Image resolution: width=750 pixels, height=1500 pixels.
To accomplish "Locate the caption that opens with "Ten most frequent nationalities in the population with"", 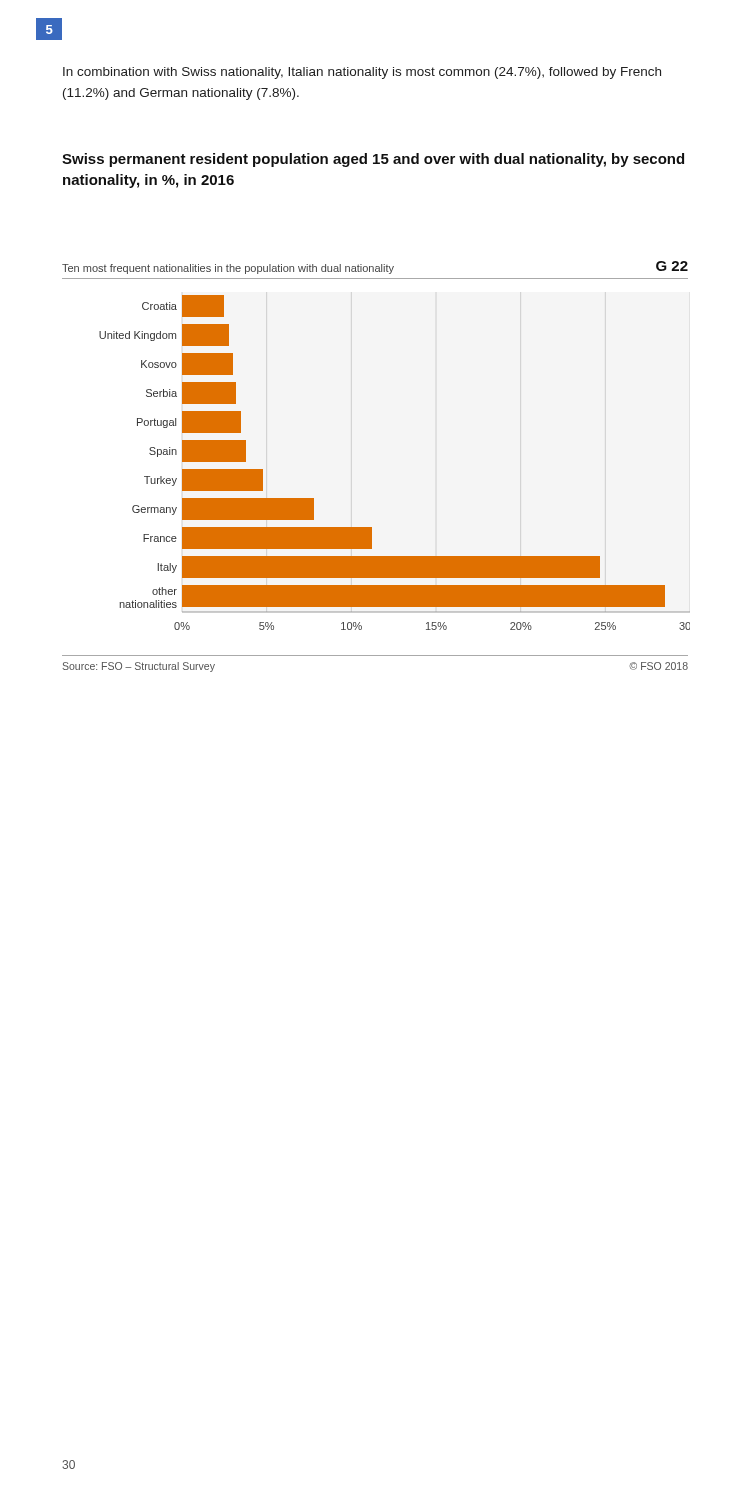I will 375,266.
